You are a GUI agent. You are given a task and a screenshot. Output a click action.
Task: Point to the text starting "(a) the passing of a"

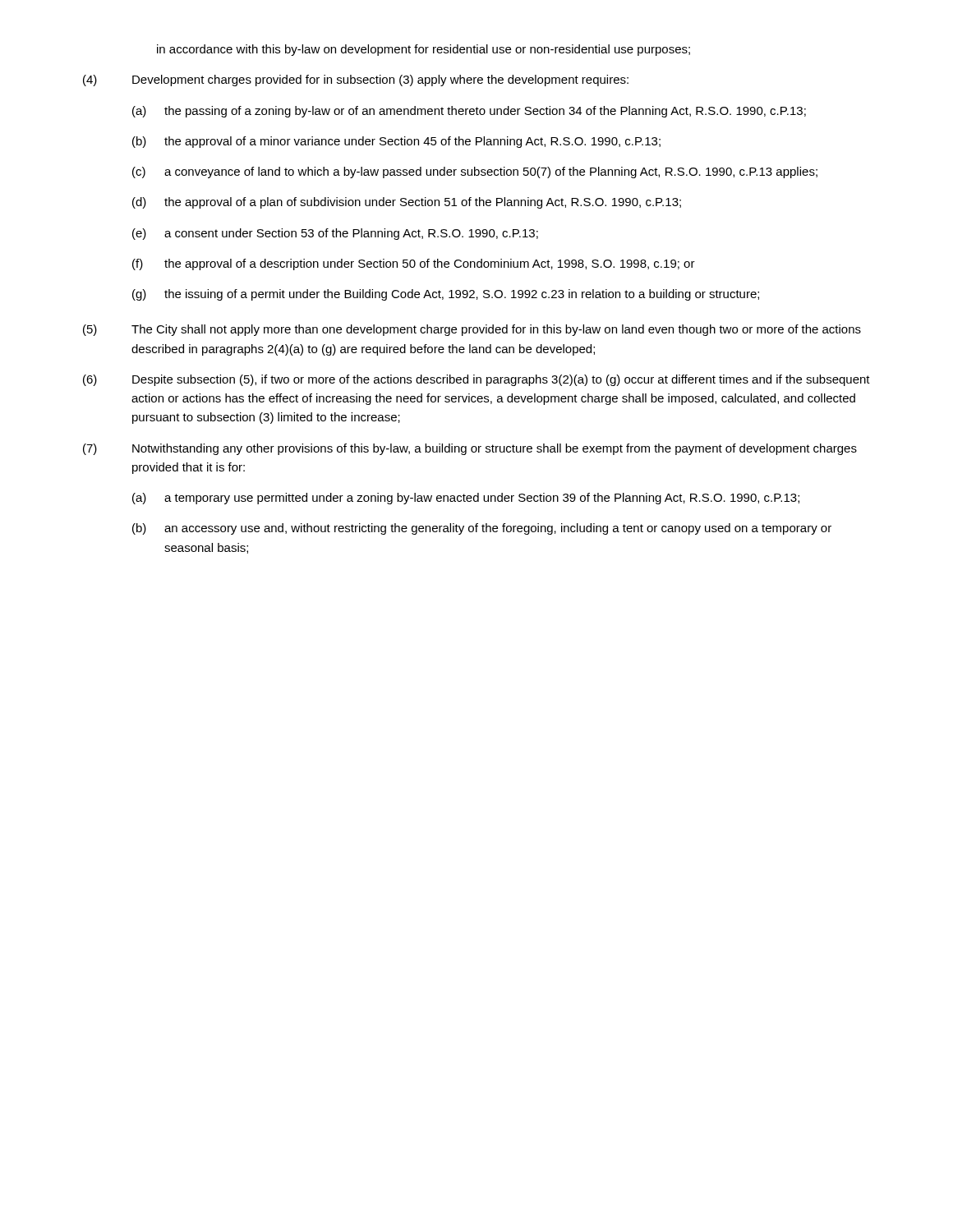click(x=501, y=110)
